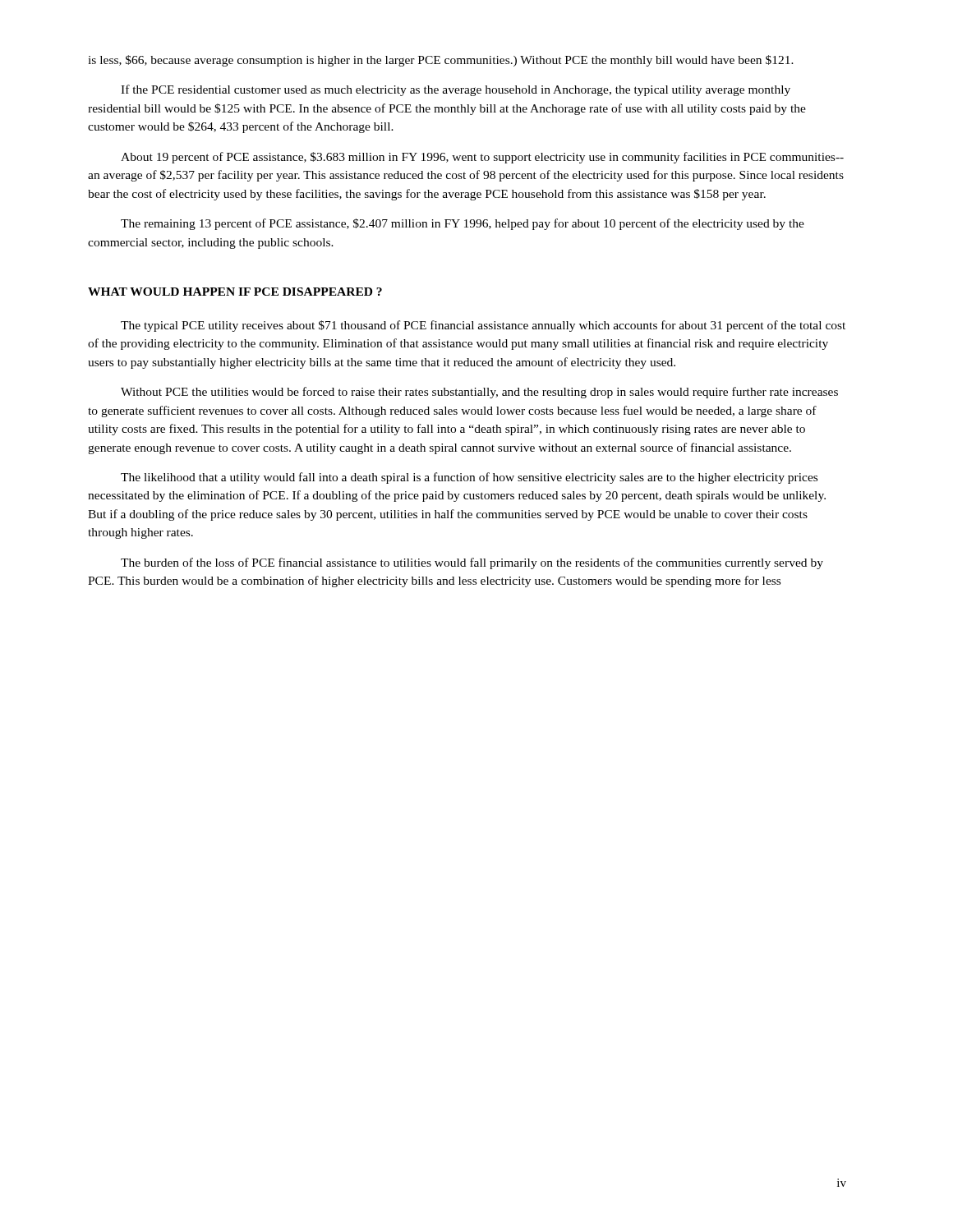Select the text starting "The typical PCE utility receives about $71"
Image resolution: width=953 pixels, height=1232 pixels.
tap(467, 344)
